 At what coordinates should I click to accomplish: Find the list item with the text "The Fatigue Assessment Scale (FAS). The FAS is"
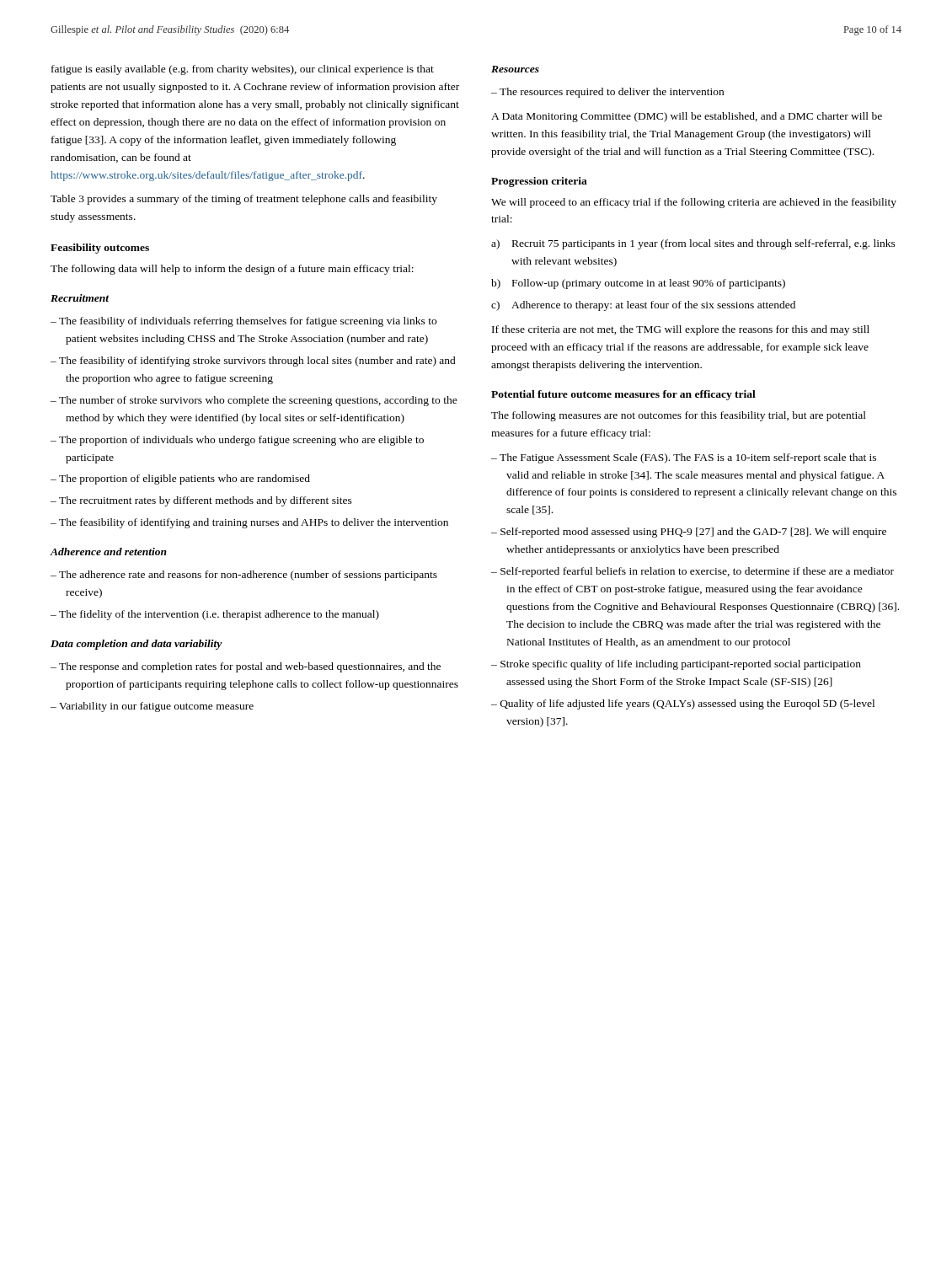696,484
